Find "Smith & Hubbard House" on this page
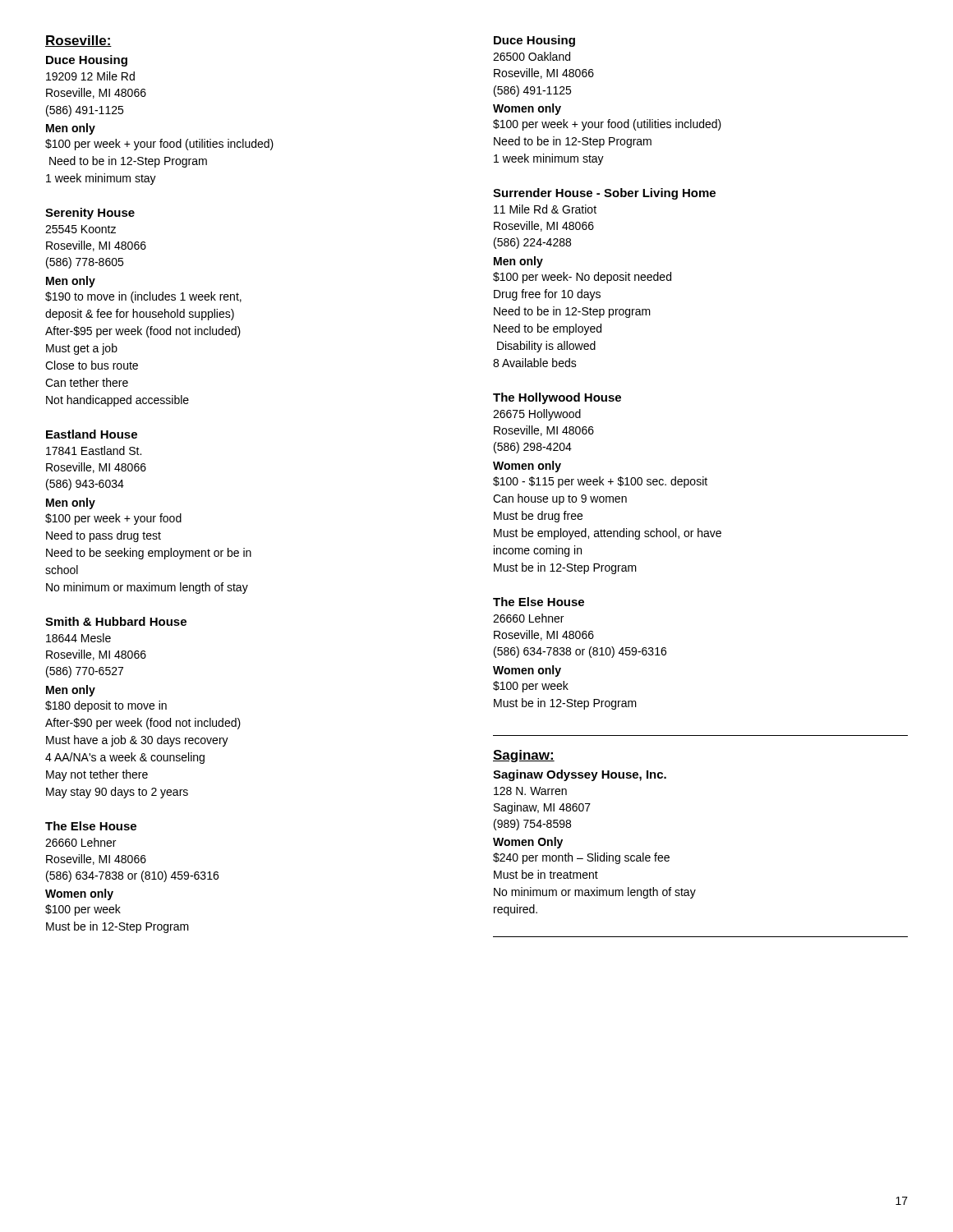 click(116, 621)
